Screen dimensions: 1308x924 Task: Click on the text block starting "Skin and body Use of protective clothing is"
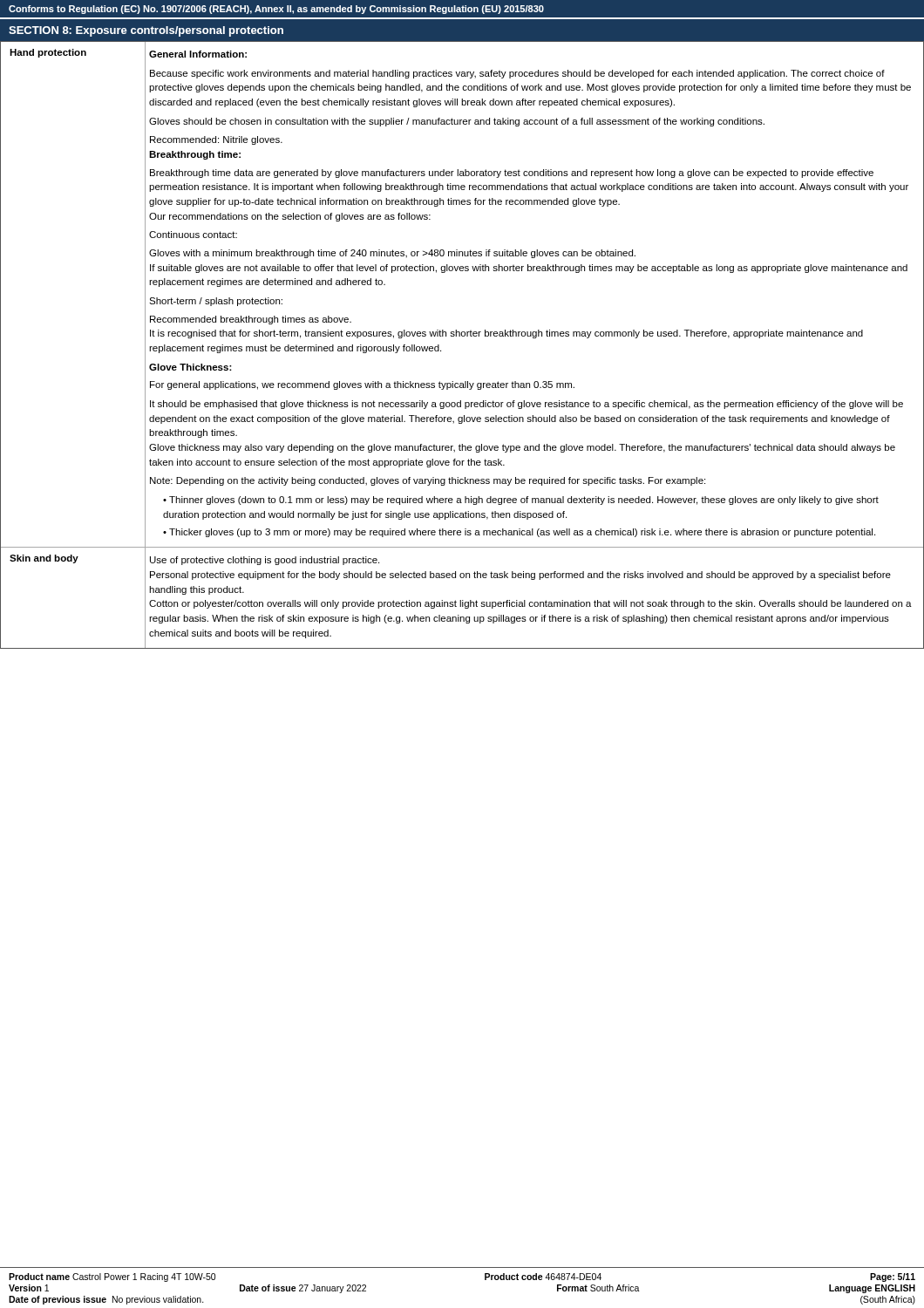462,598
